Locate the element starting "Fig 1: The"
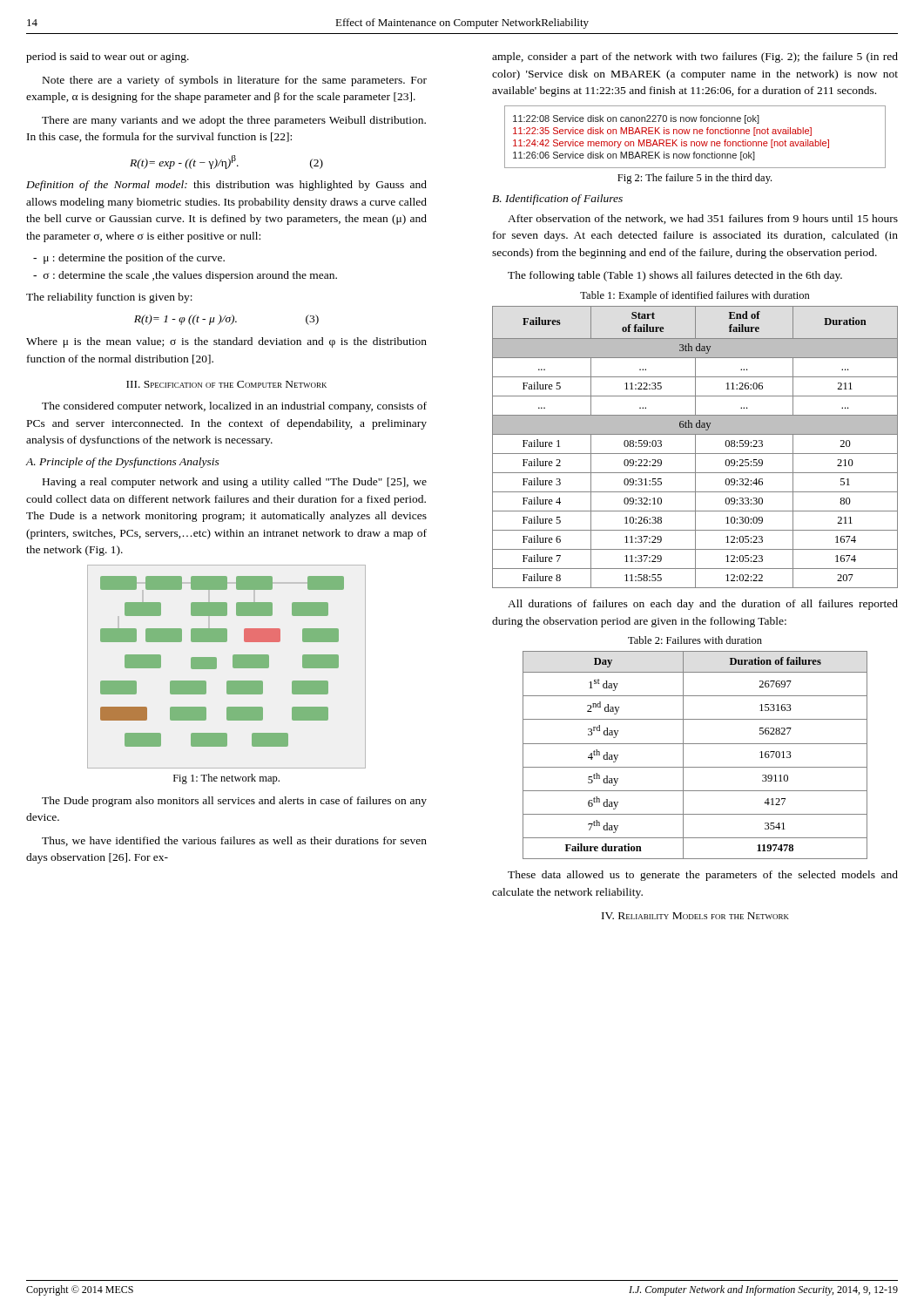Screen dimensions: 1307x924 pos(226,778)
